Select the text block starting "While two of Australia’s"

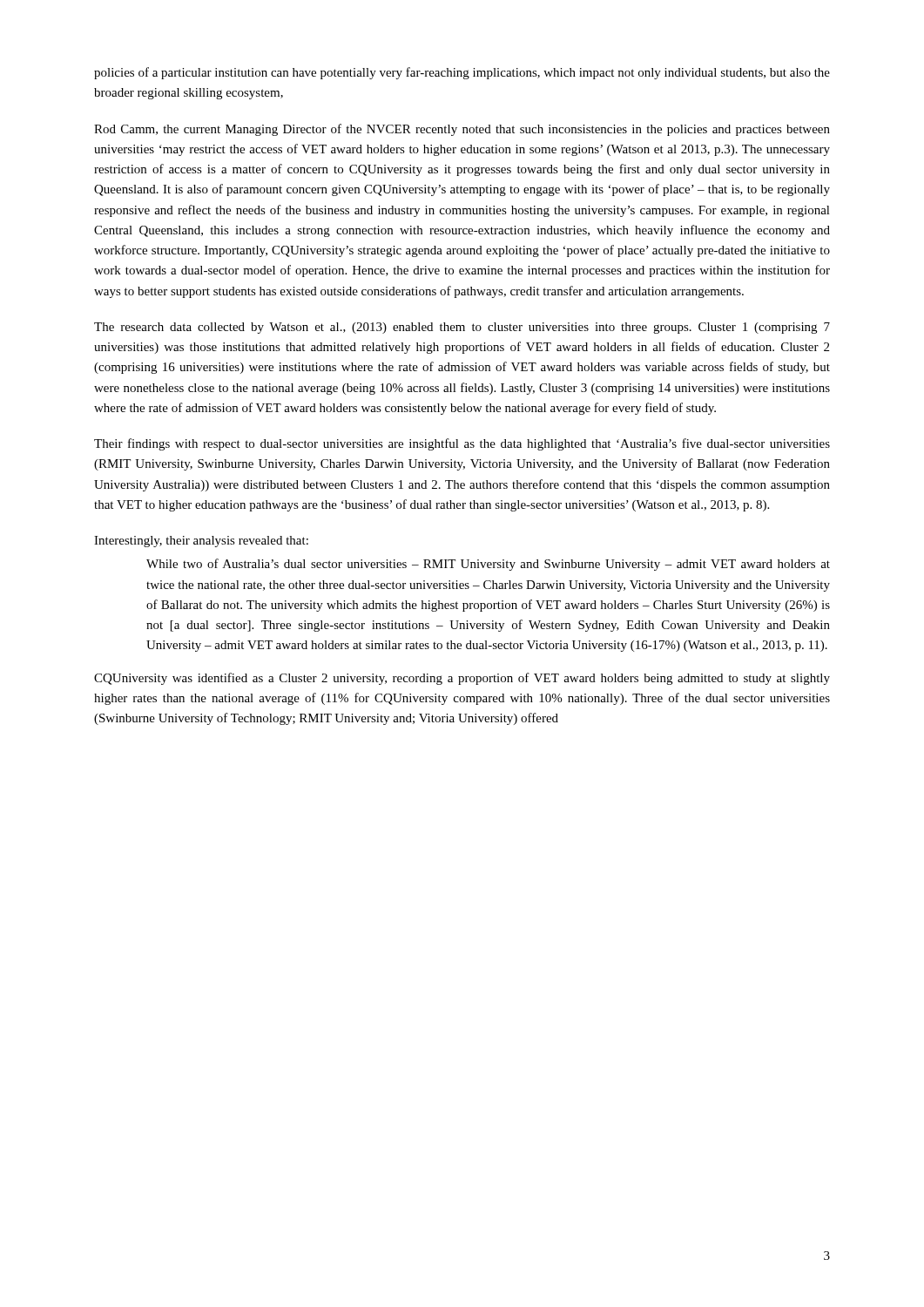(462, 605)
